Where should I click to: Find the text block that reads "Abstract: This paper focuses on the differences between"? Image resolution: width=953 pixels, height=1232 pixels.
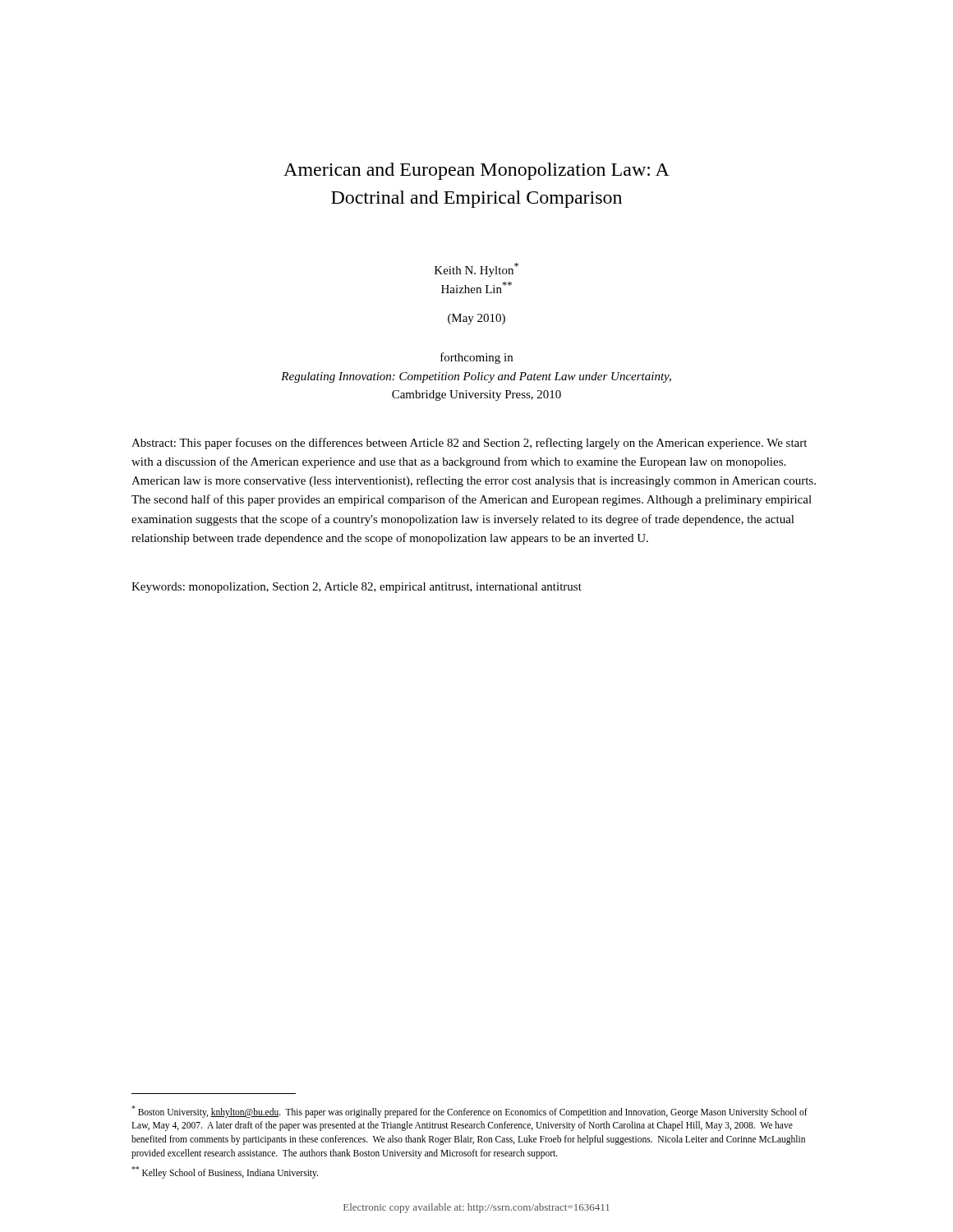pyautogui.click(x=476, y=490)
